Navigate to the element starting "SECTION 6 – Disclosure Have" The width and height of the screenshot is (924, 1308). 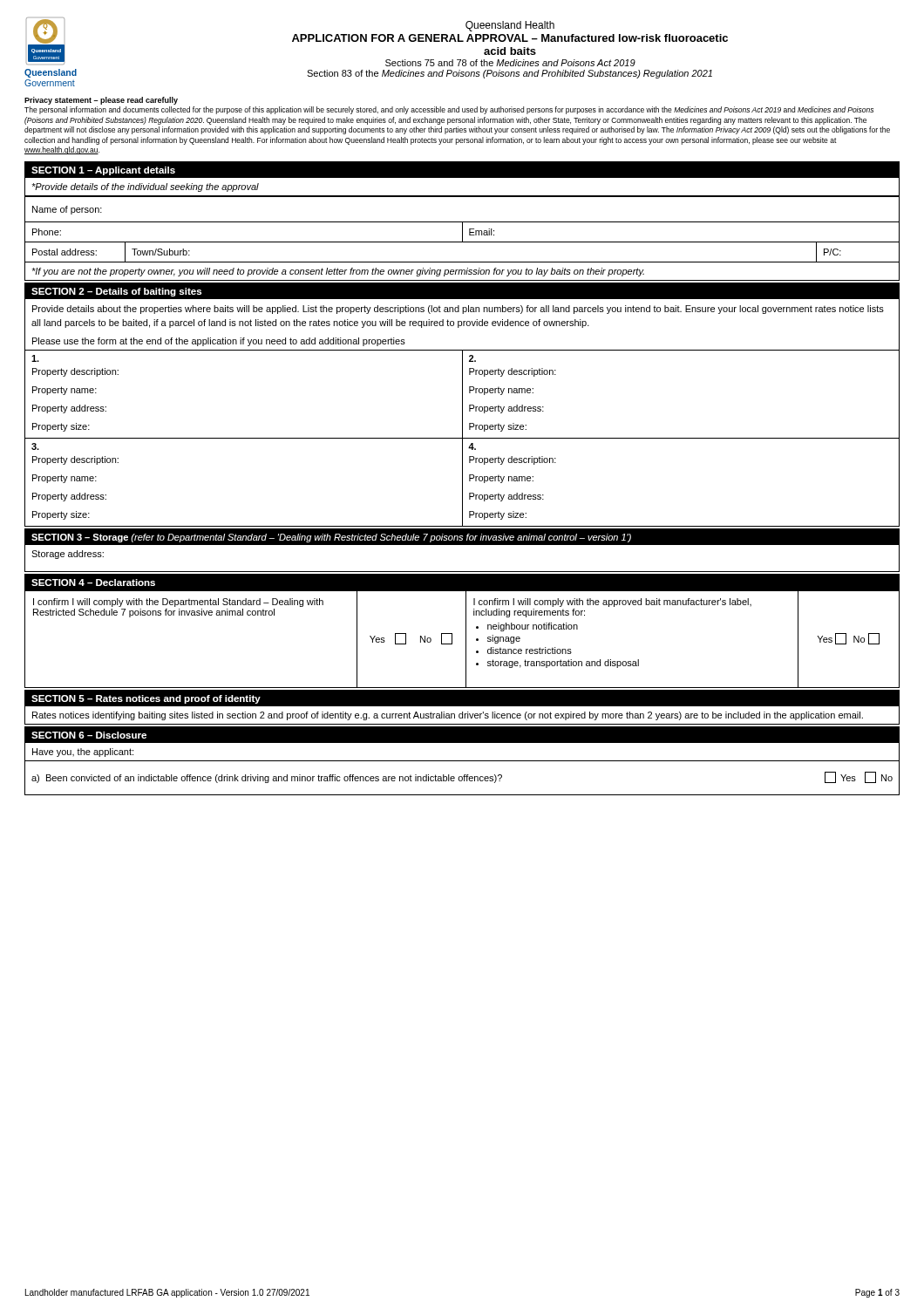point(462,761)
